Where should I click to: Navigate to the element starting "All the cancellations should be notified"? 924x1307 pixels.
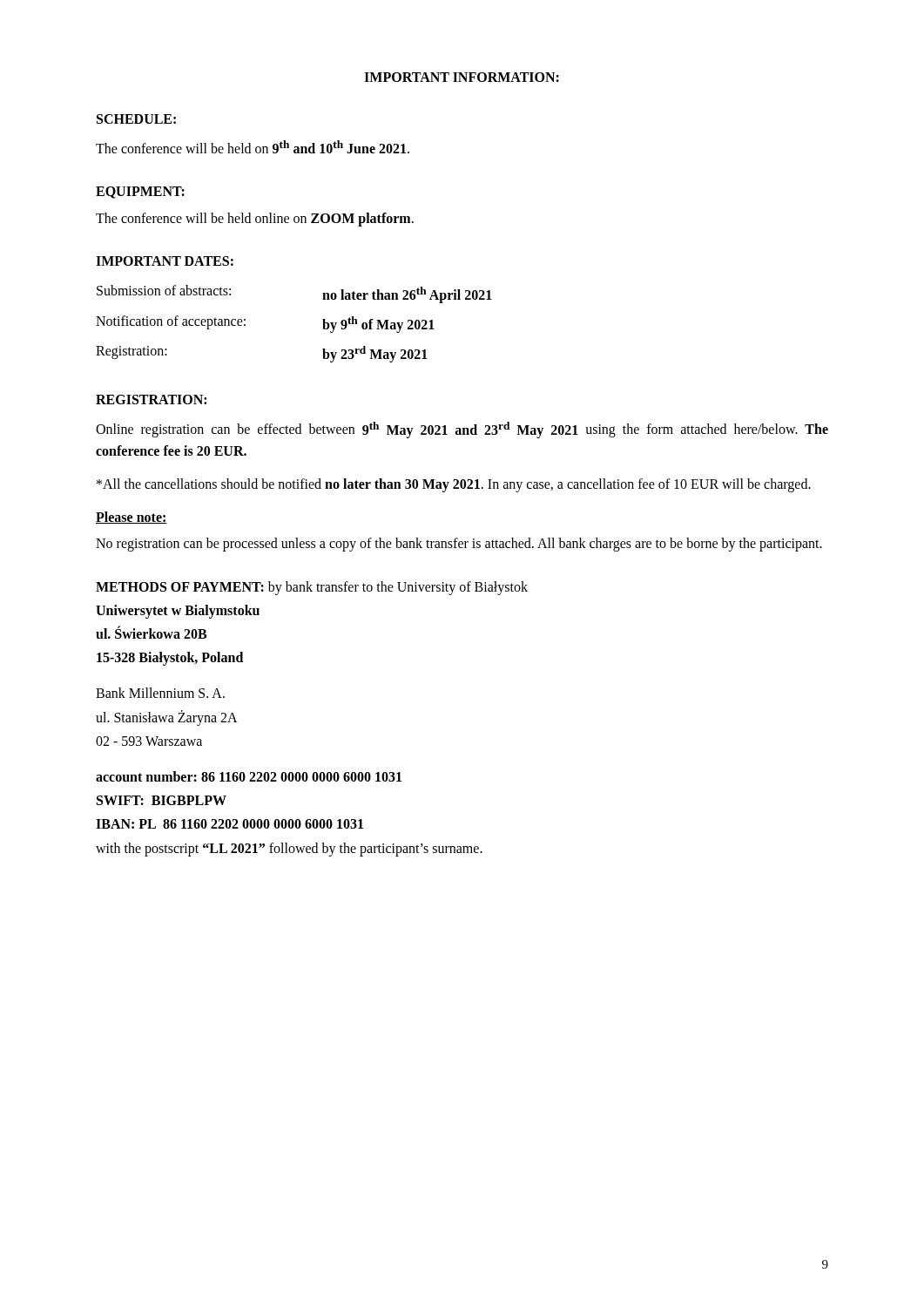pos(453,484)
